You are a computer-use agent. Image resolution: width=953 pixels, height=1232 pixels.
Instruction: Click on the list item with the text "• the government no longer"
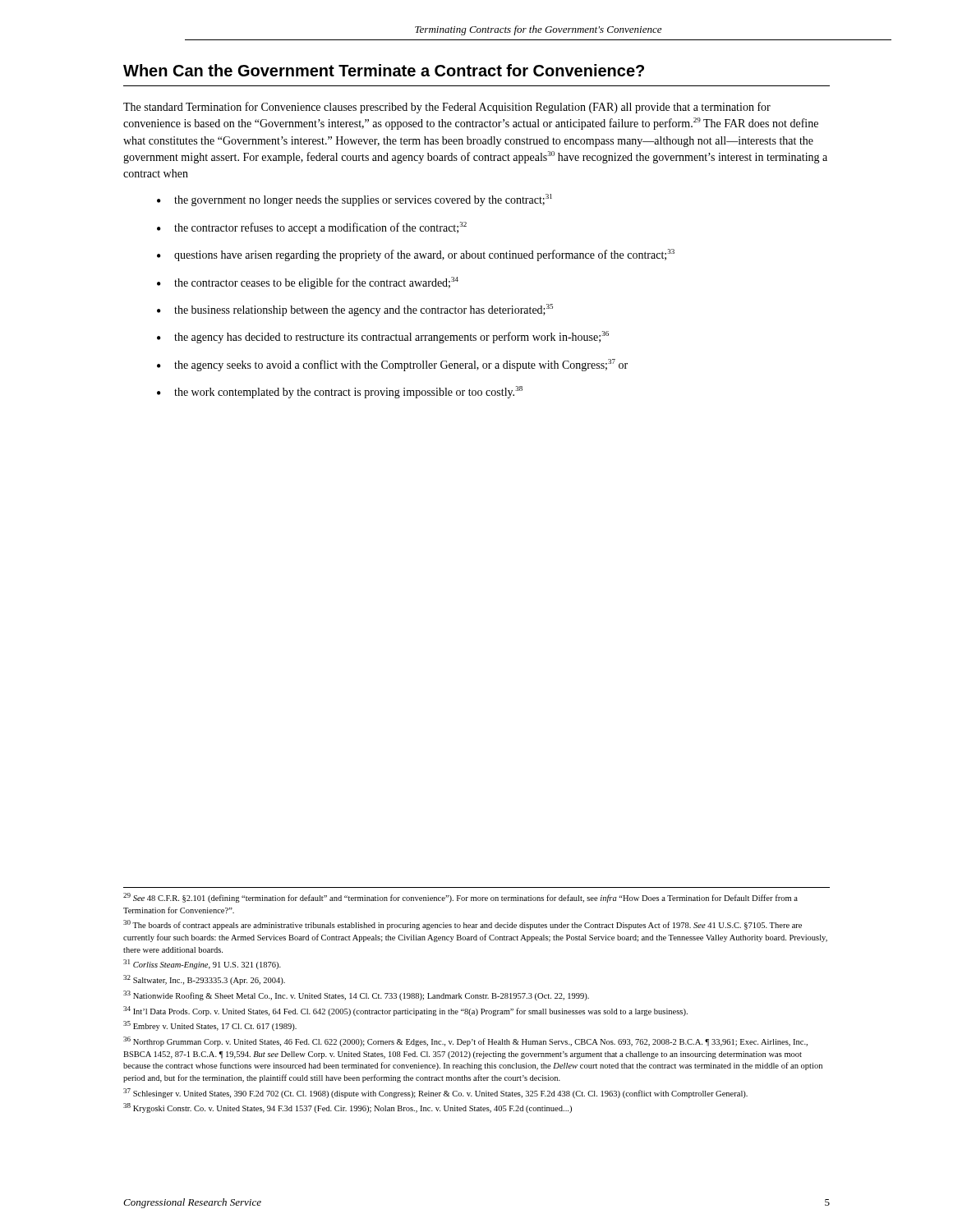coord(493,202)
